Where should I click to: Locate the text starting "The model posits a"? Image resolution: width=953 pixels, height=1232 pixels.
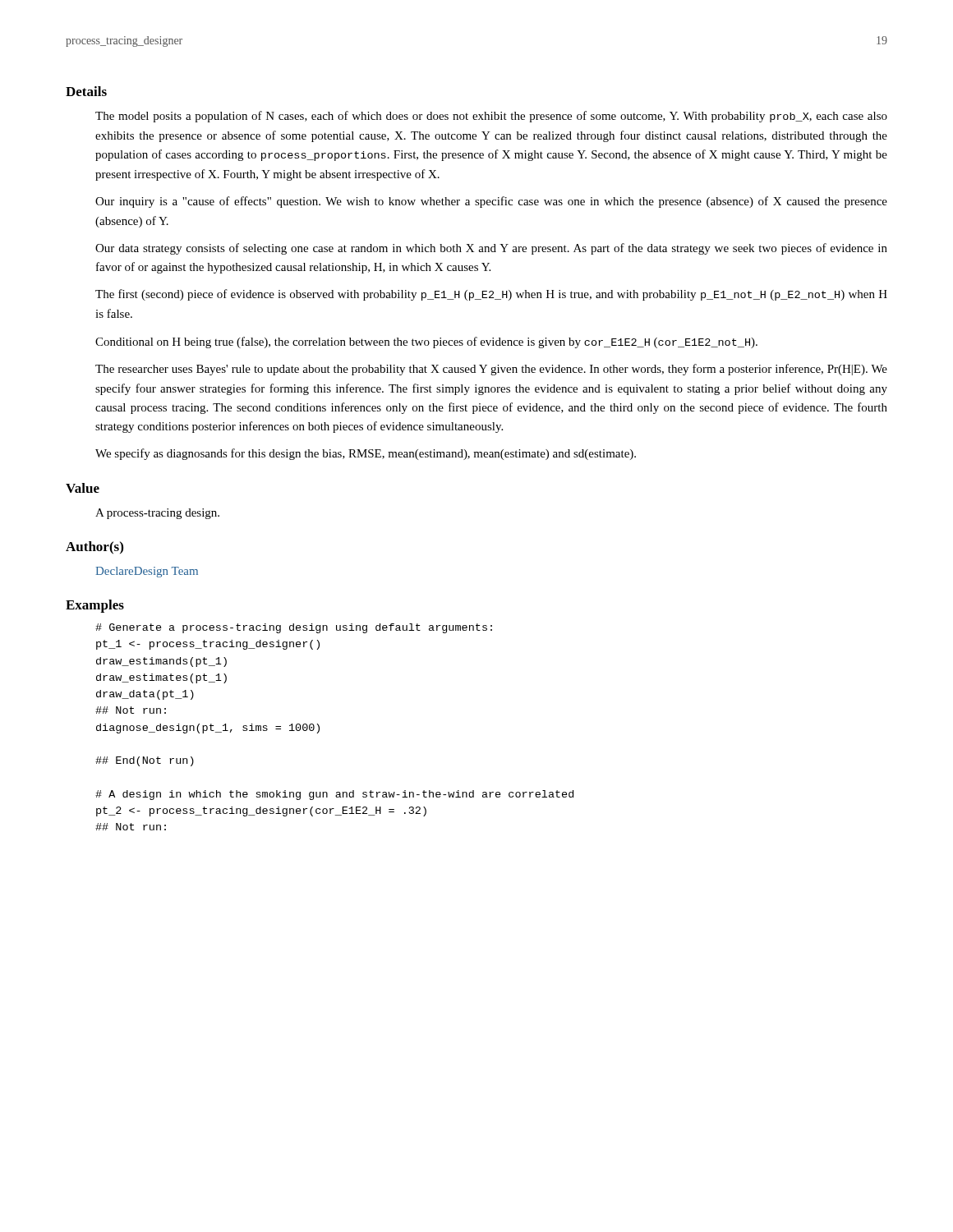coord(491,145)
